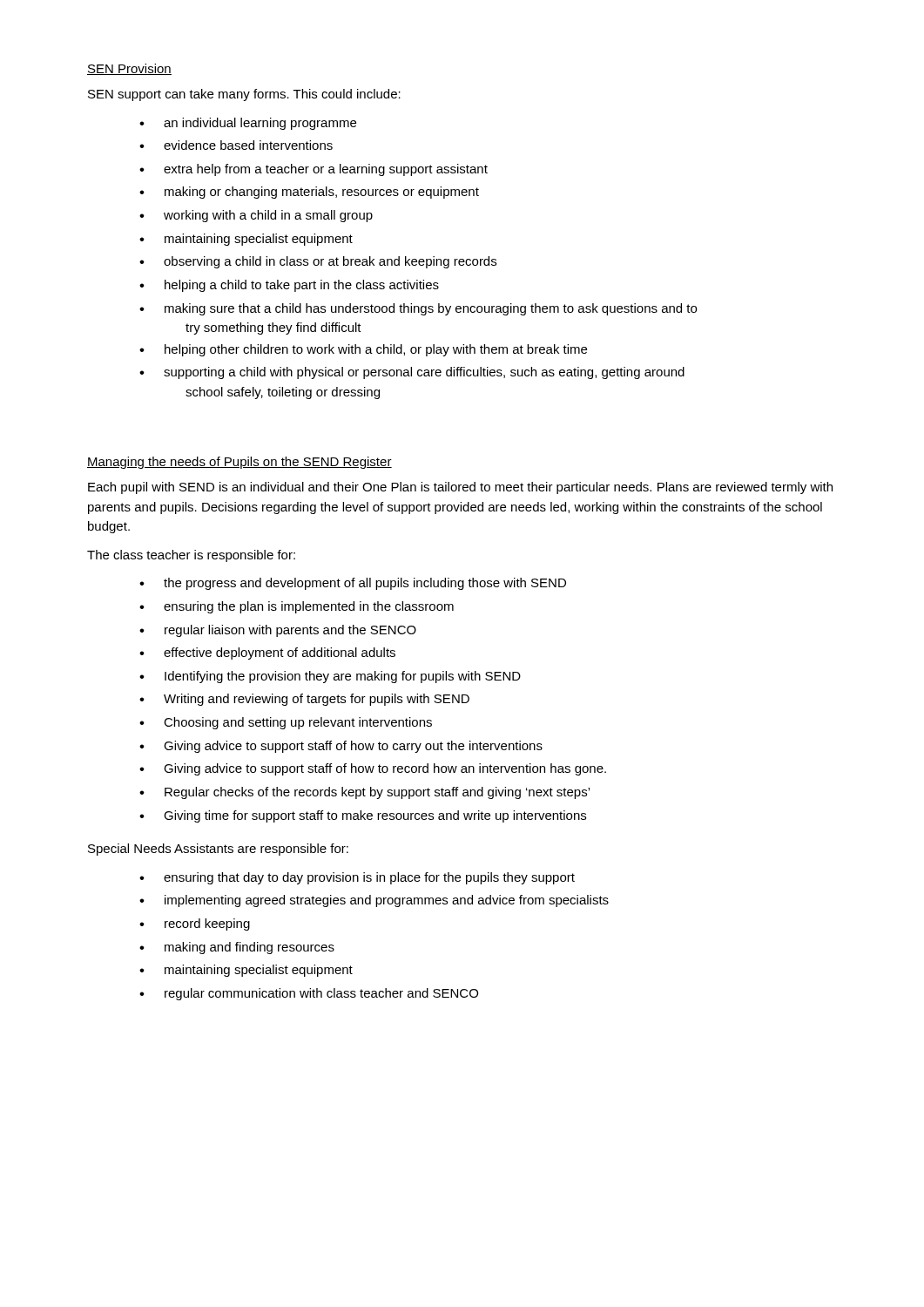Select the text block with the text "Special Needs Assistants are responsible"

coord(218,849)
